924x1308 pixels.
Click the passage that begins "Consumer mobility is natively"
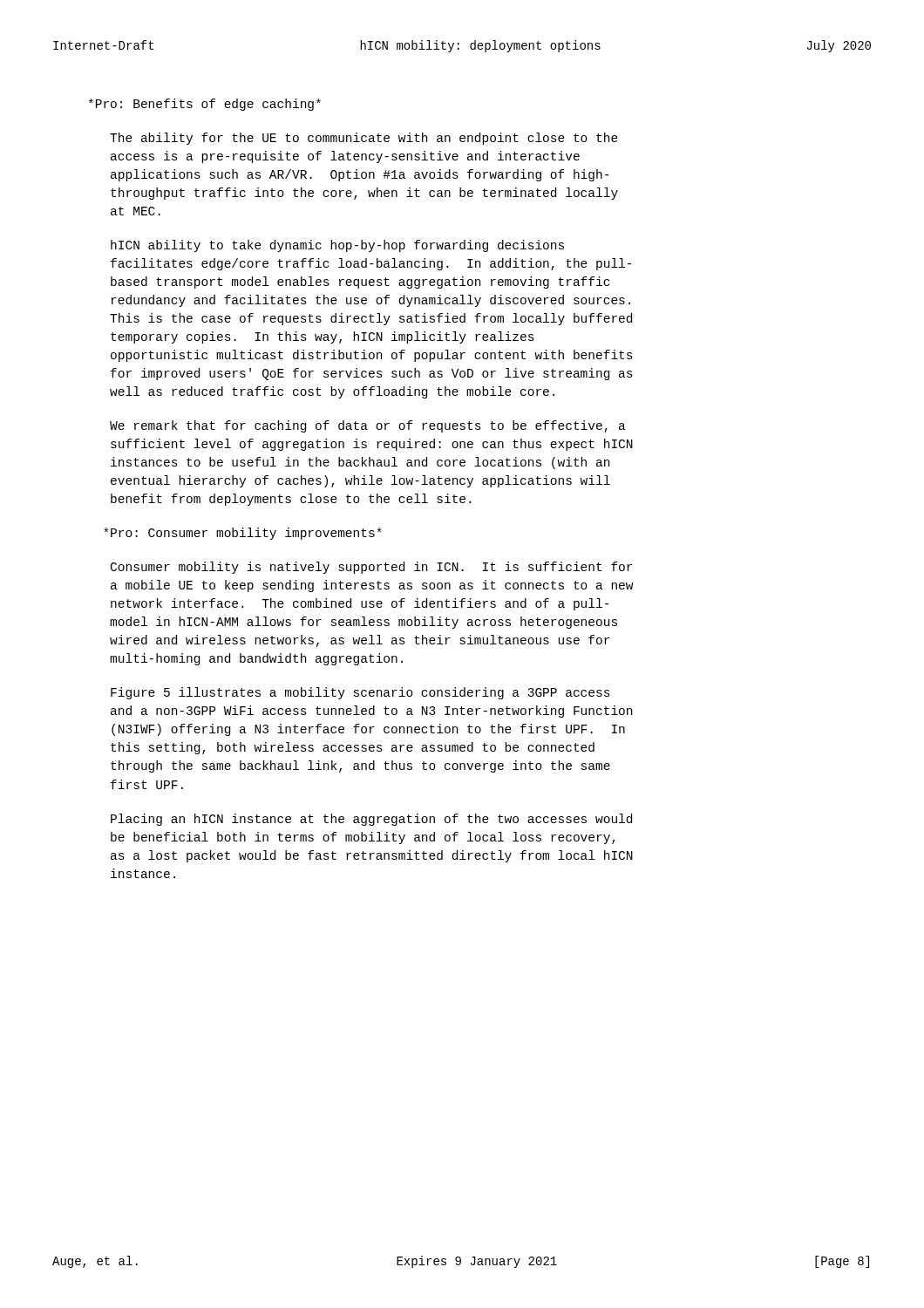360,614
